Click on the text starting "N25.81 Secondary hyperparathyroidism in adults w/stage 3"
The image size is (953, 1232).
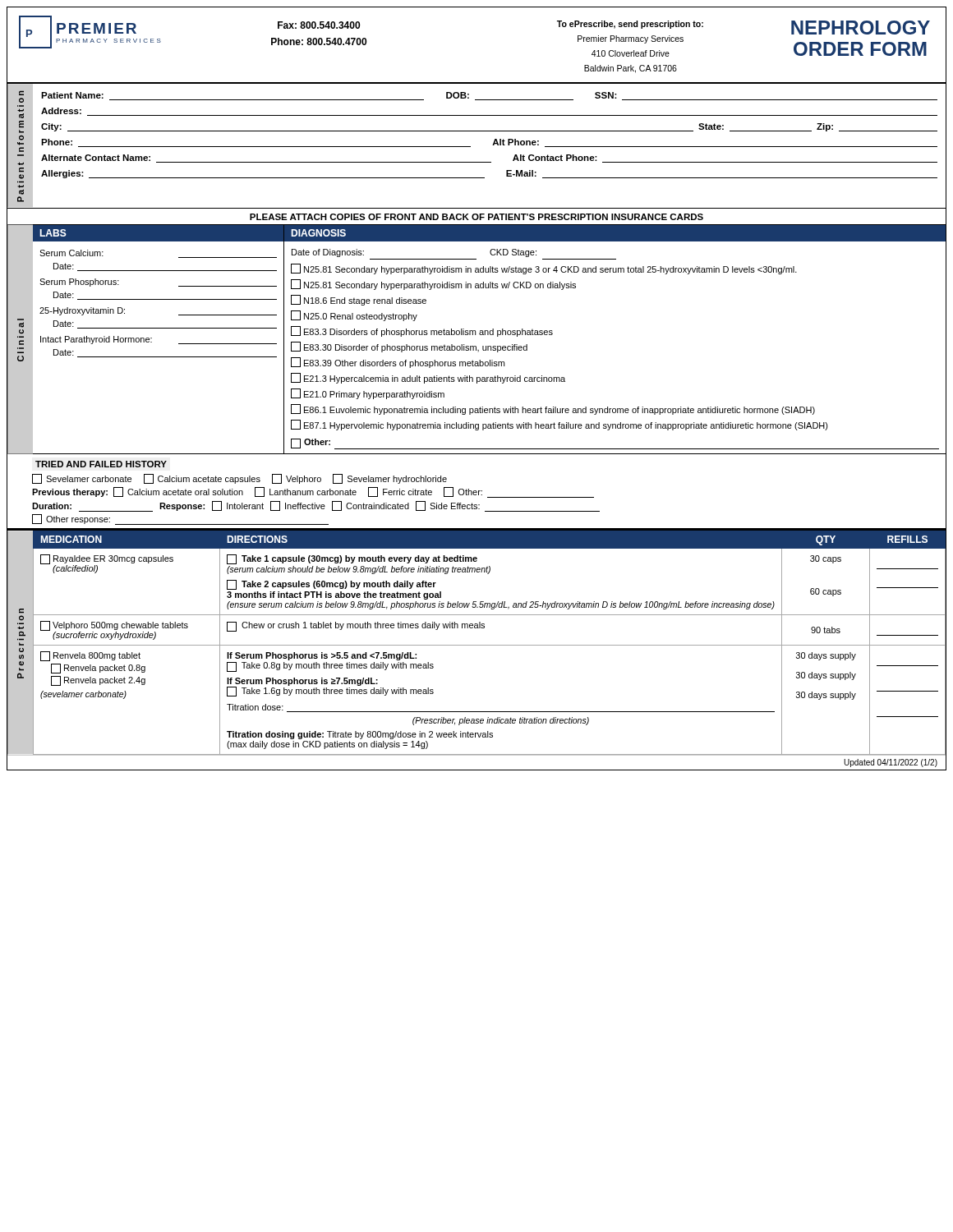tap(544, 270)
